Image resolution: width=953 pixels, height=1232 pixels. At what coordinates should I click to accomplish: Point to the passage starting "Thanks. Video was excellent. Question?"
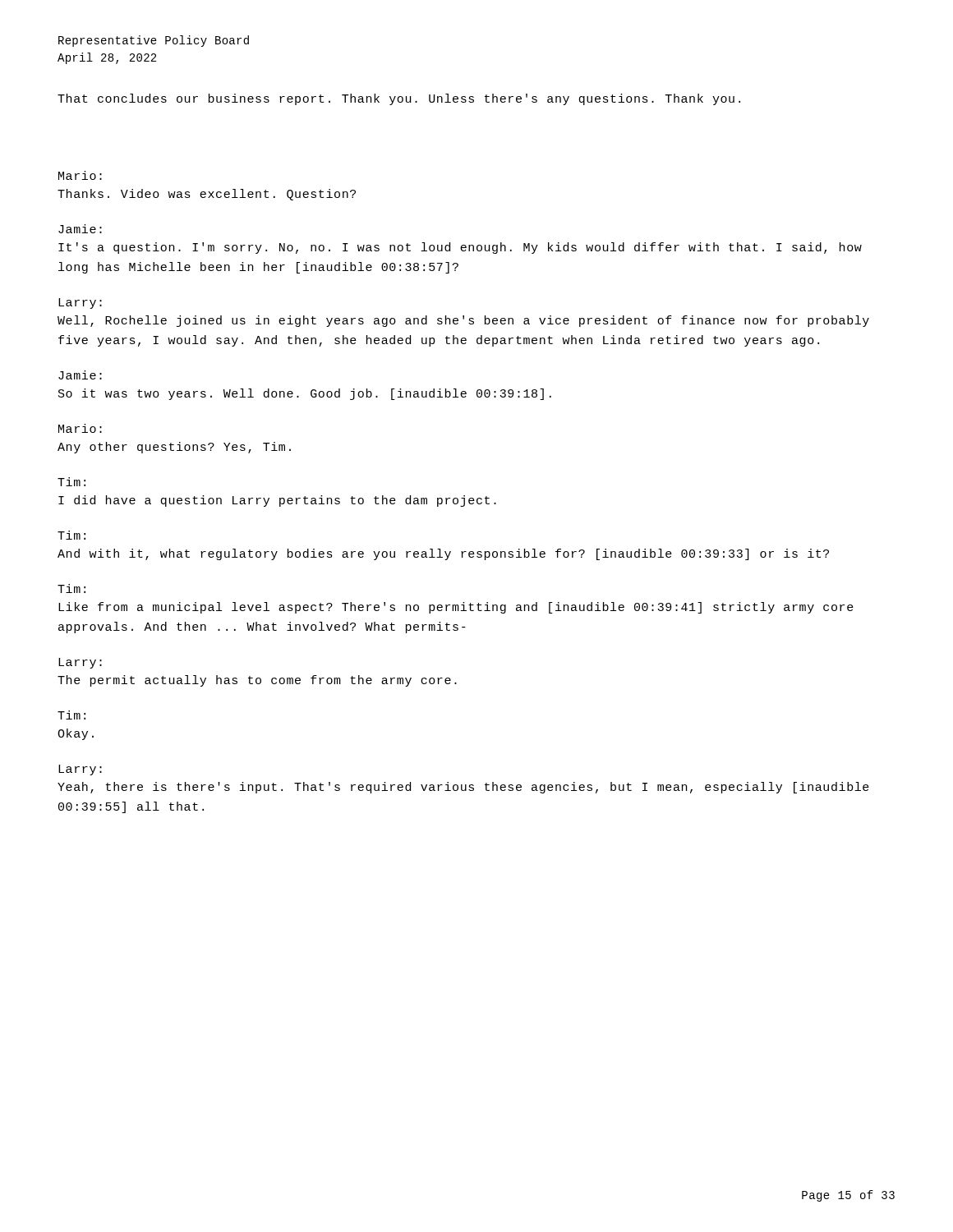click(207, 195)
